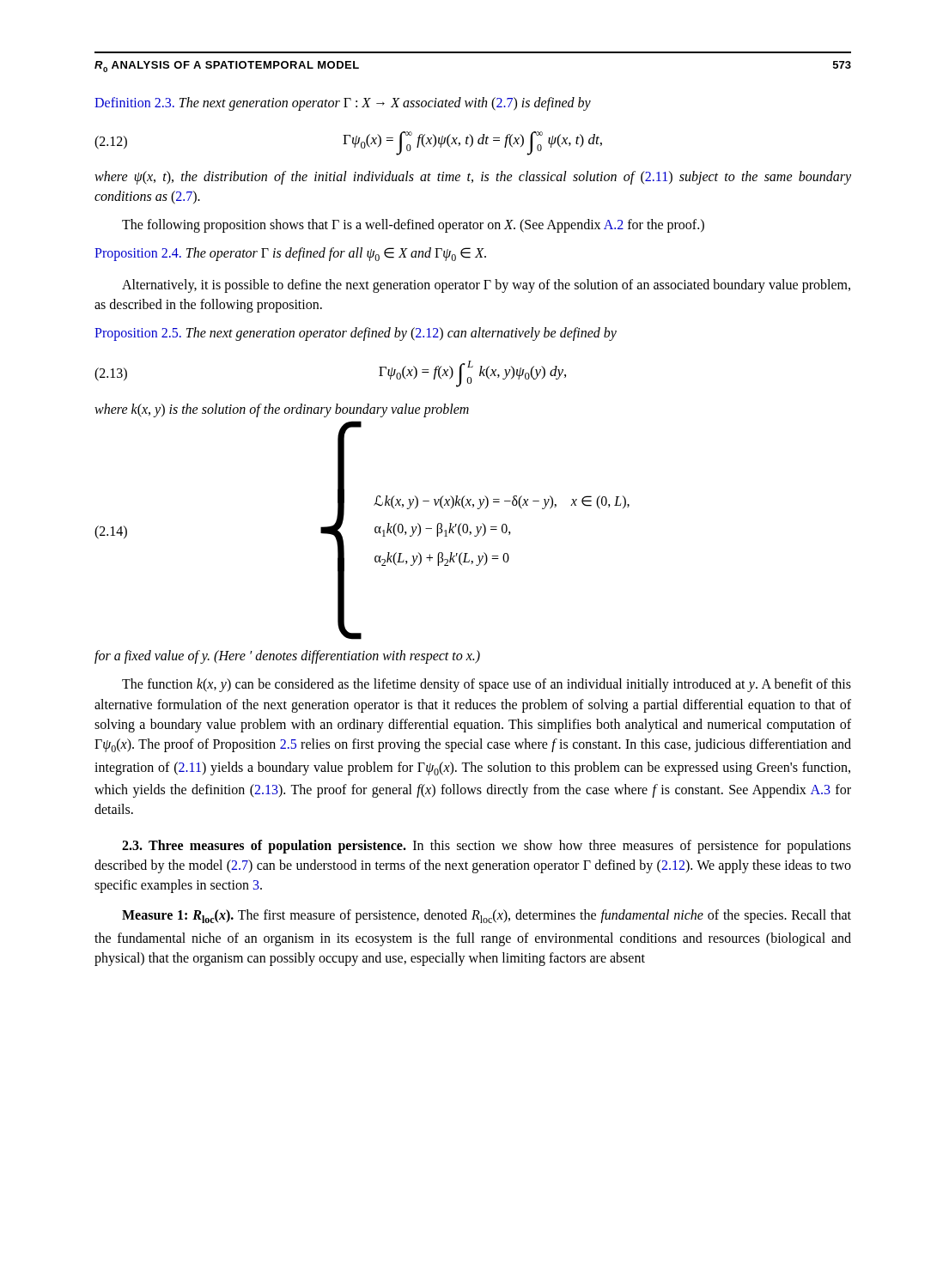The image size is (937, 1288).
Task: Select the text block containing "Proposition 2.4. The"
Action: pos(291,255)
